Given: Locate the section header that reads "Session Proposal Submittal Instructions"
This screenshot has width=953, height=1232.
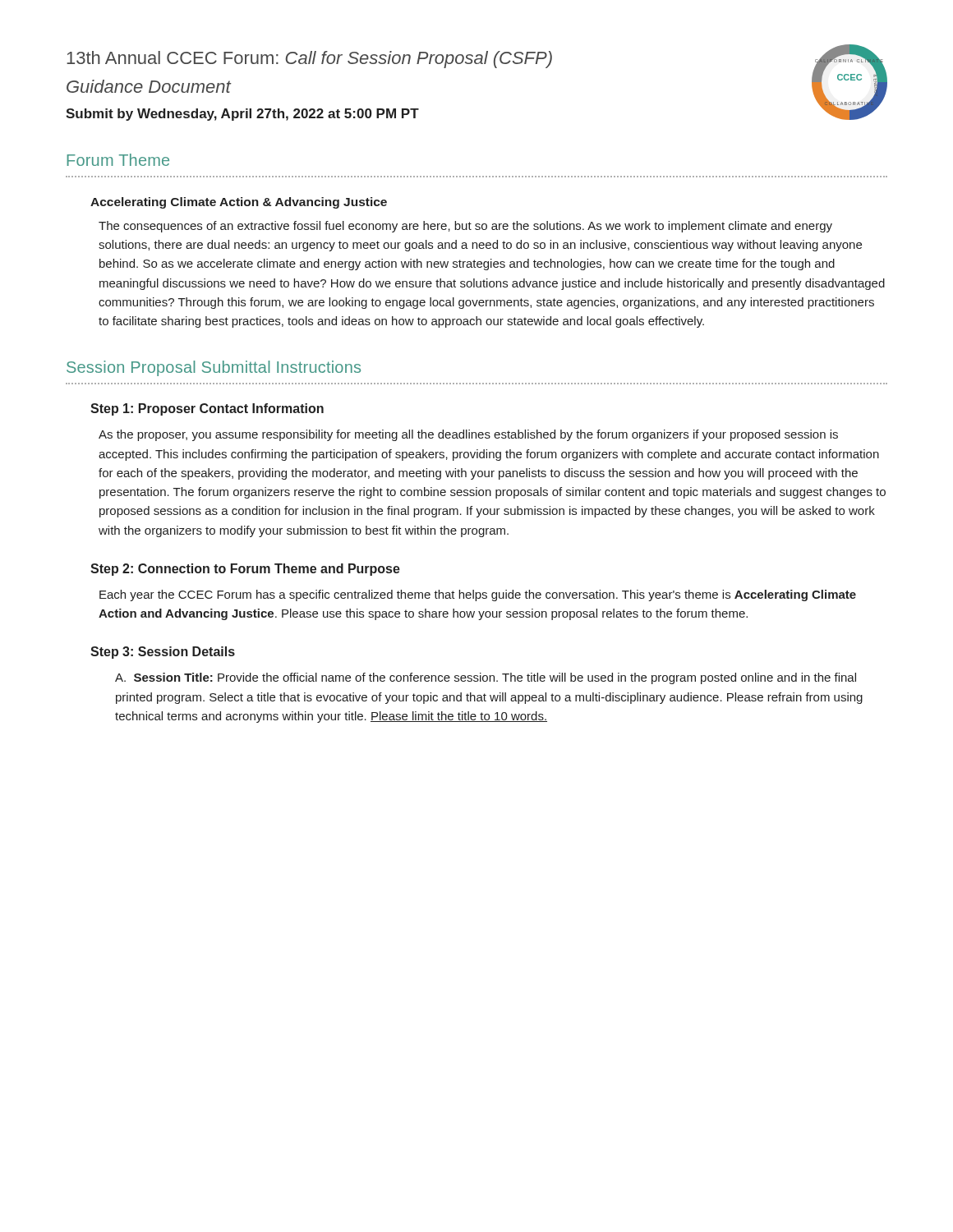Looking at the screenshot, I should (x=214, y=367).
